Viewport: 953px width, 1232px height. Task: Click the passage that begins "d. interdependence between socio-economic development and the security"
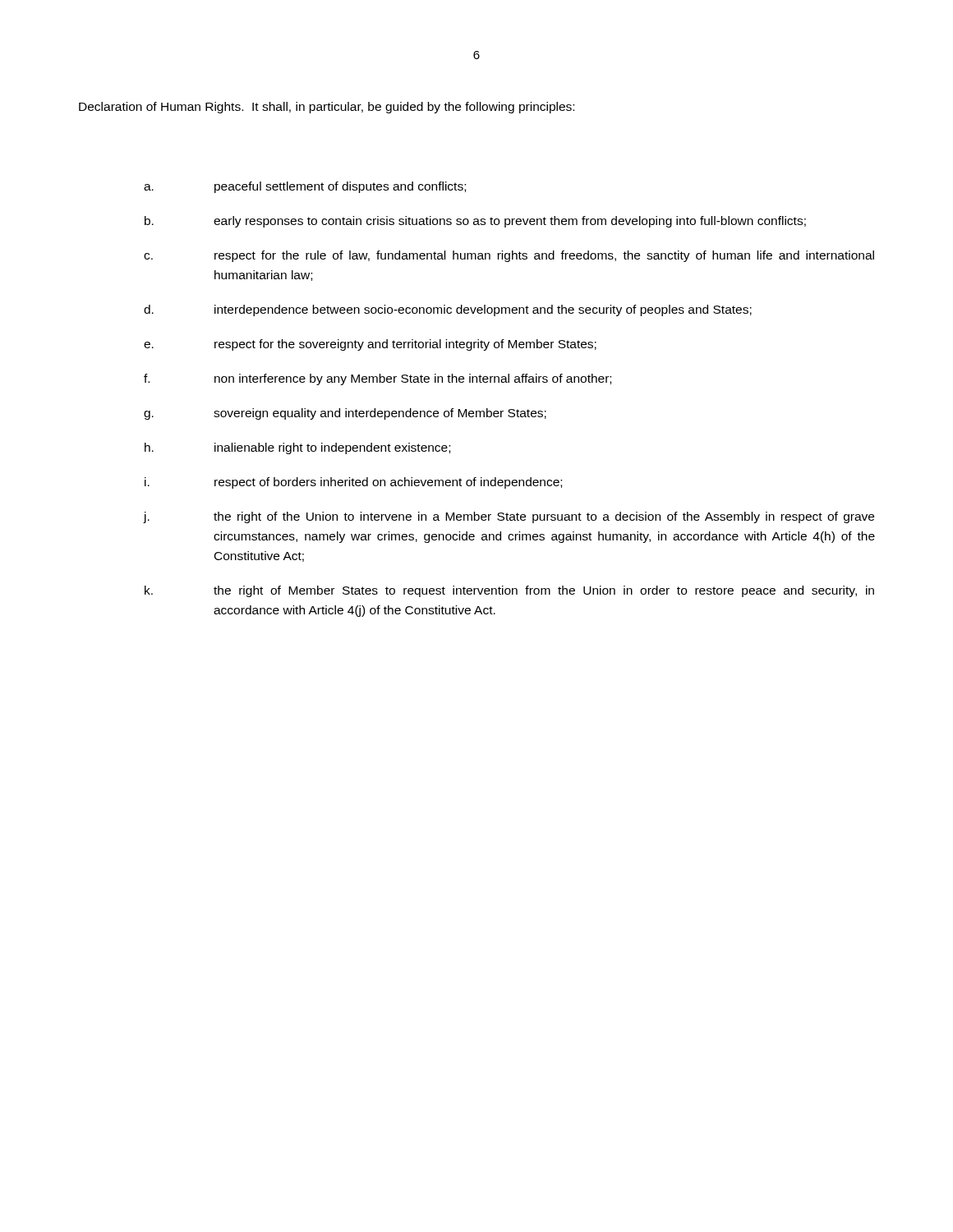476,310
